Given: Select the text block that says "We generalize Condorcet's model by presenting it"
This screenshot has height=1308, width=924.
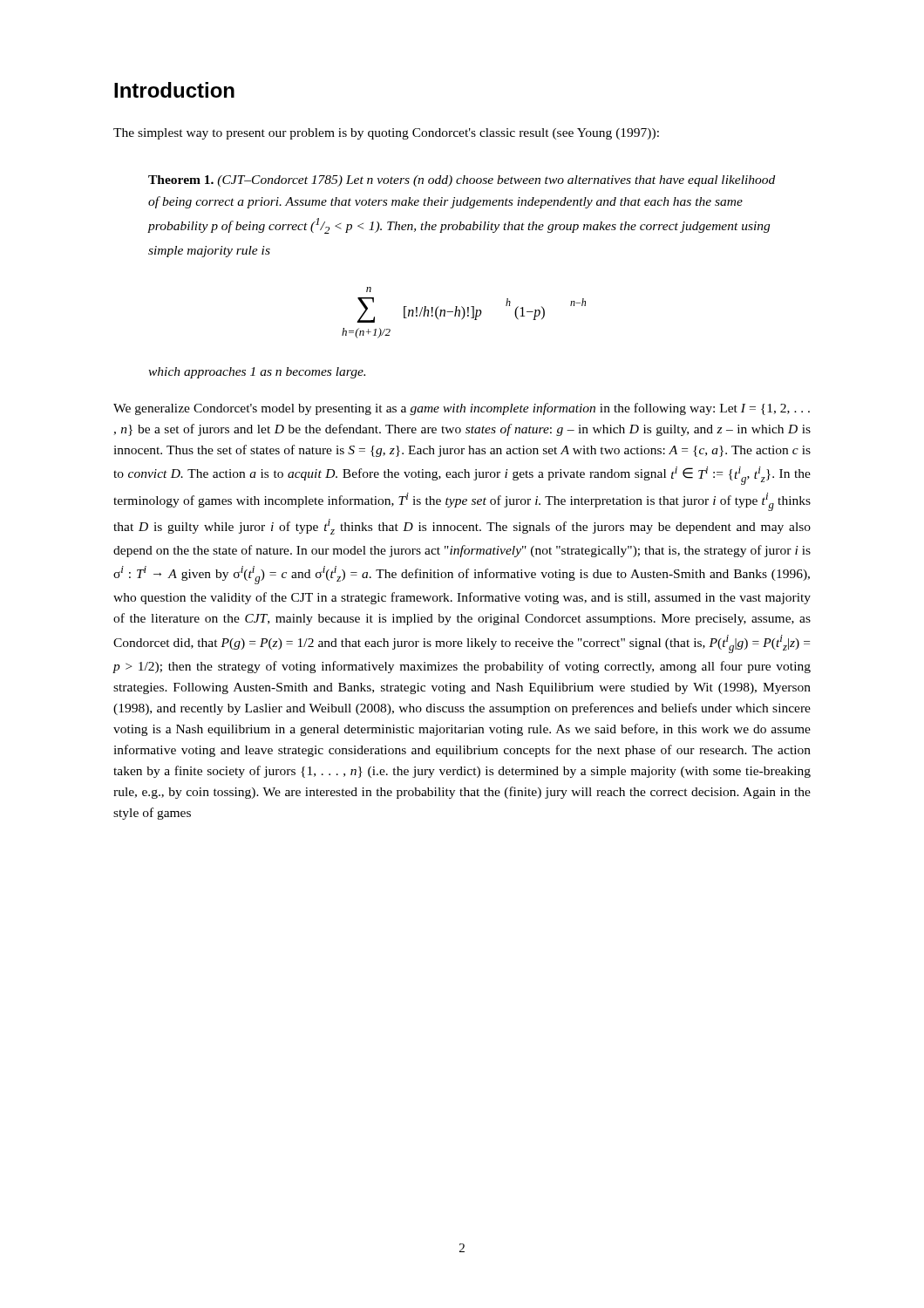Looking at the screenshot, I should (x=462, y=610).
